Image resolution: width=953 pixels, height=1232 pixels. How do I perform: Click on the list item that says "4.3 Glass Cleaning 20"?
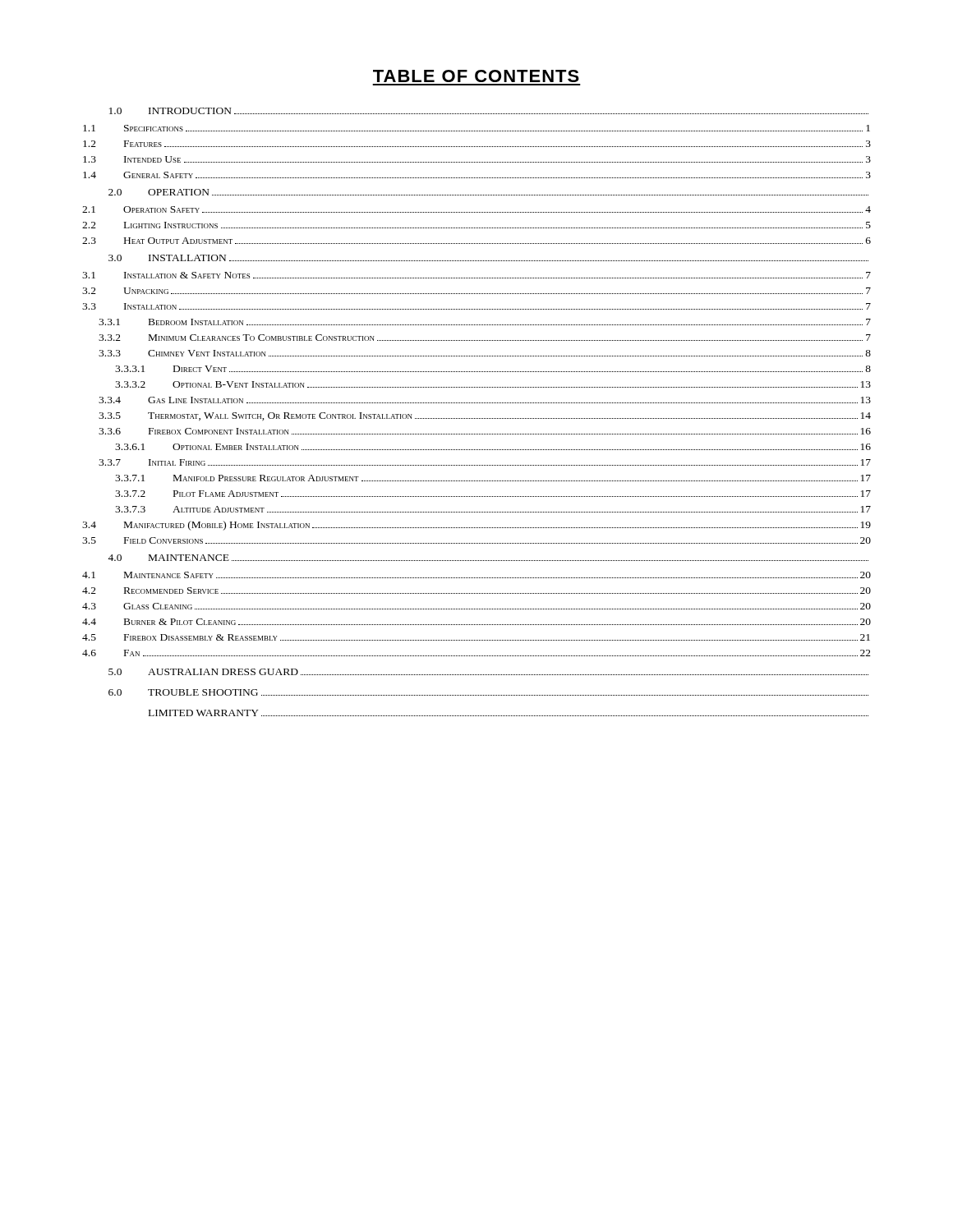(476, 606)
